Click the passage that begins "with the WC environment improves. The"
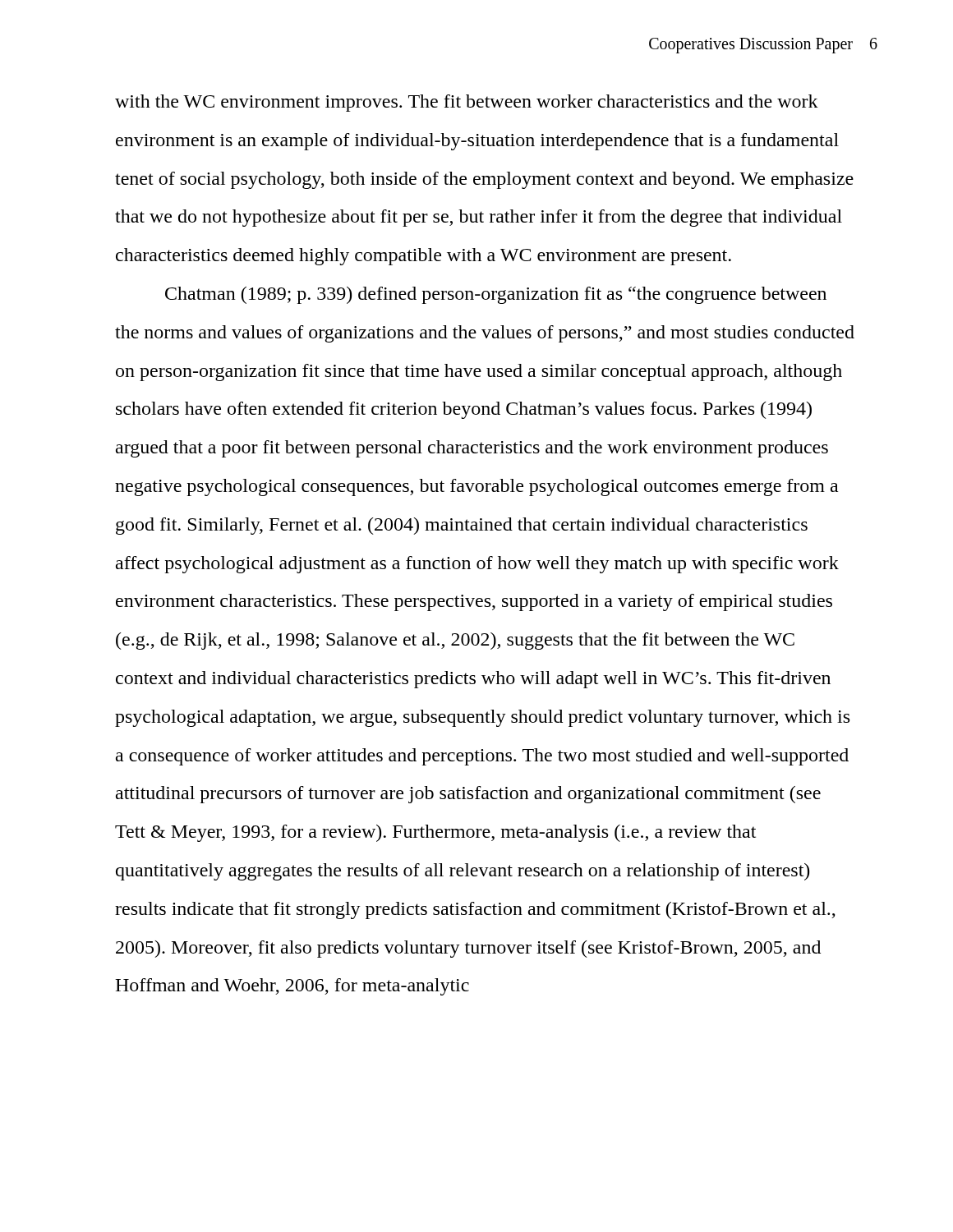The width and height of the screenshot is (953, 1232). (x=485, y=178)
